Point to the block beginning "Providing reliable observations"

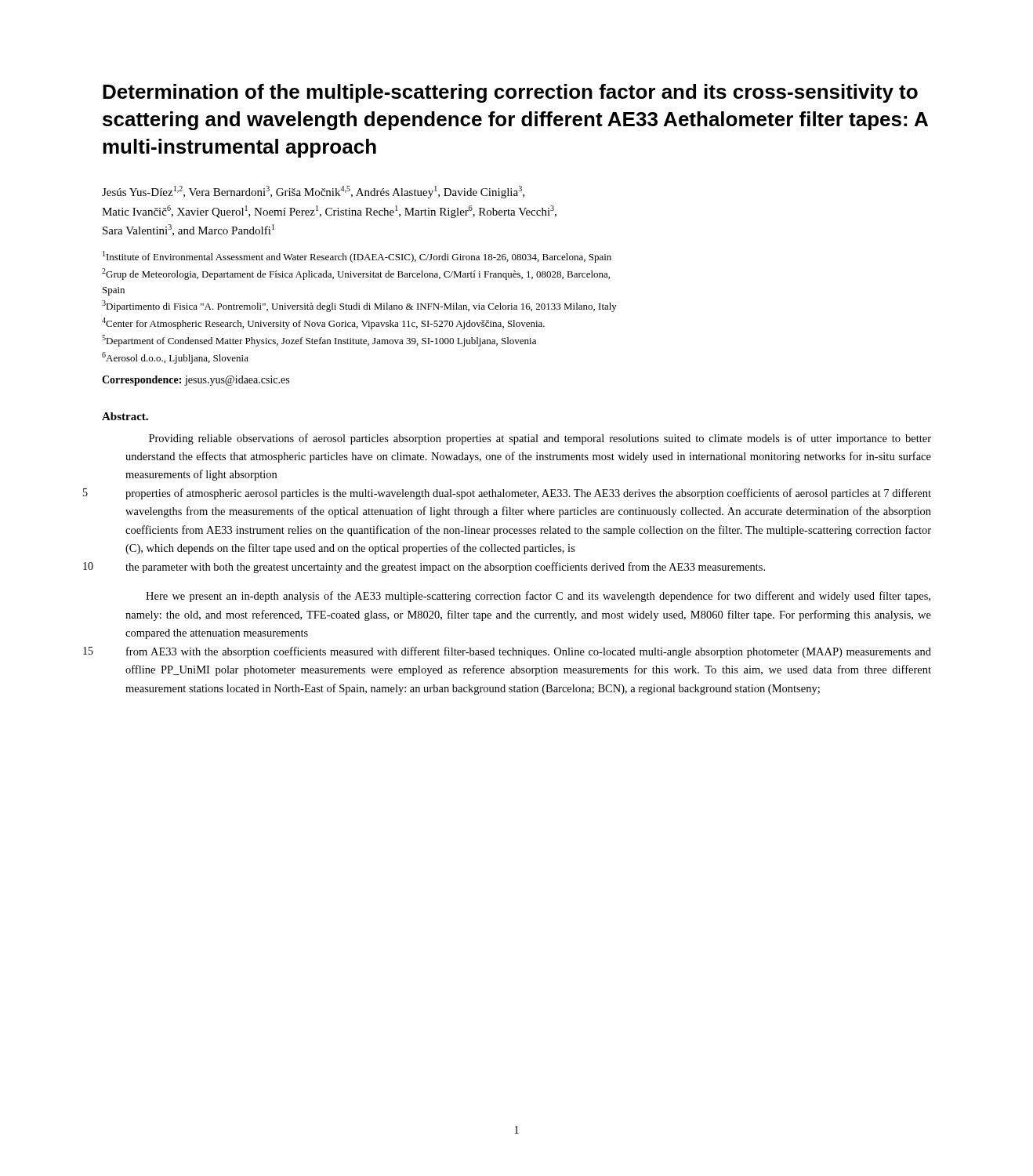(x=516, y=564)
